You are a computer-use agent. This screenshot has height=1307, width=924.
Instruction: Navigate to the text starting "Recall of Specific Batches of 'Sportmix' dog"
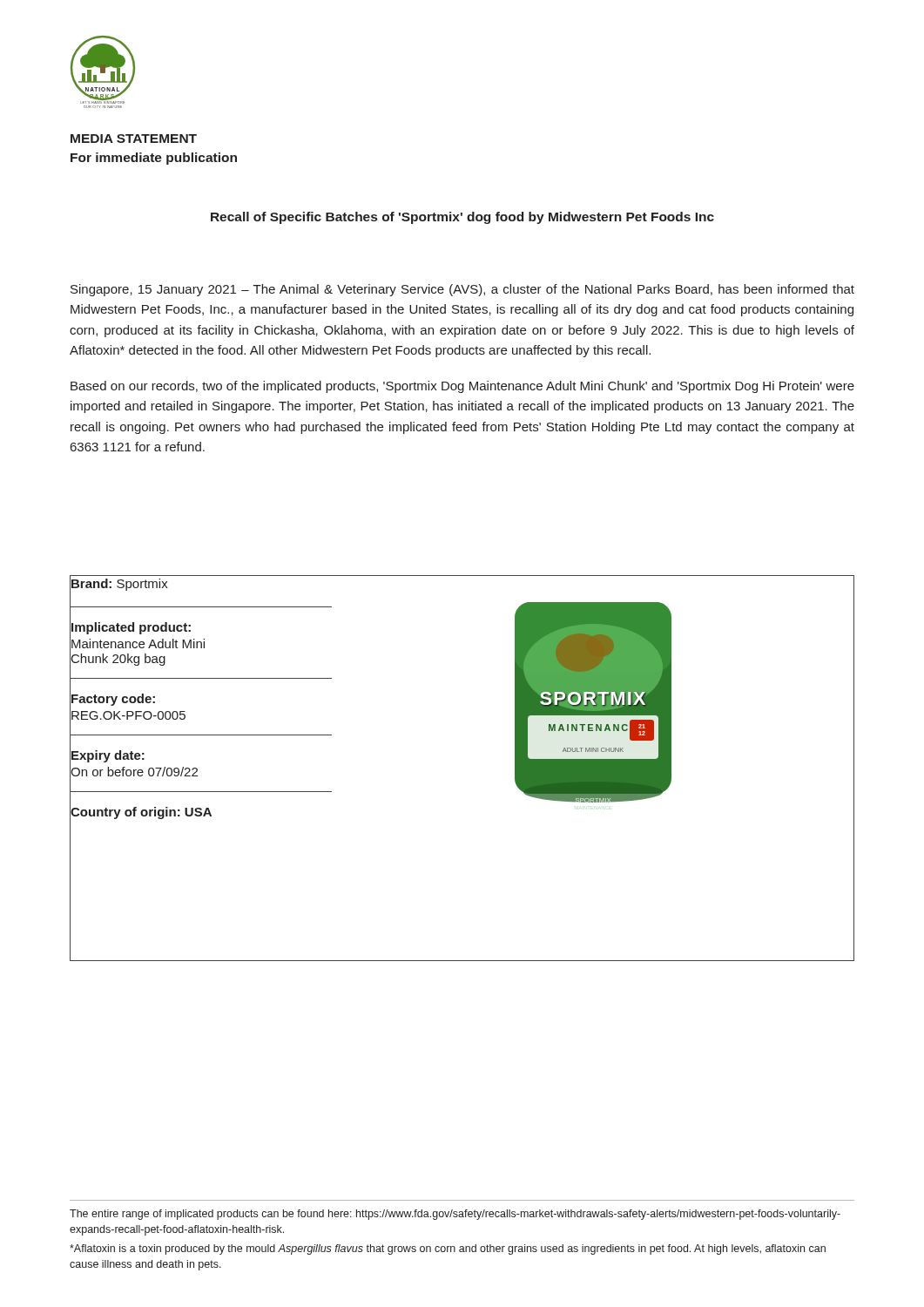pyautogui.click(x=462, y=217)
